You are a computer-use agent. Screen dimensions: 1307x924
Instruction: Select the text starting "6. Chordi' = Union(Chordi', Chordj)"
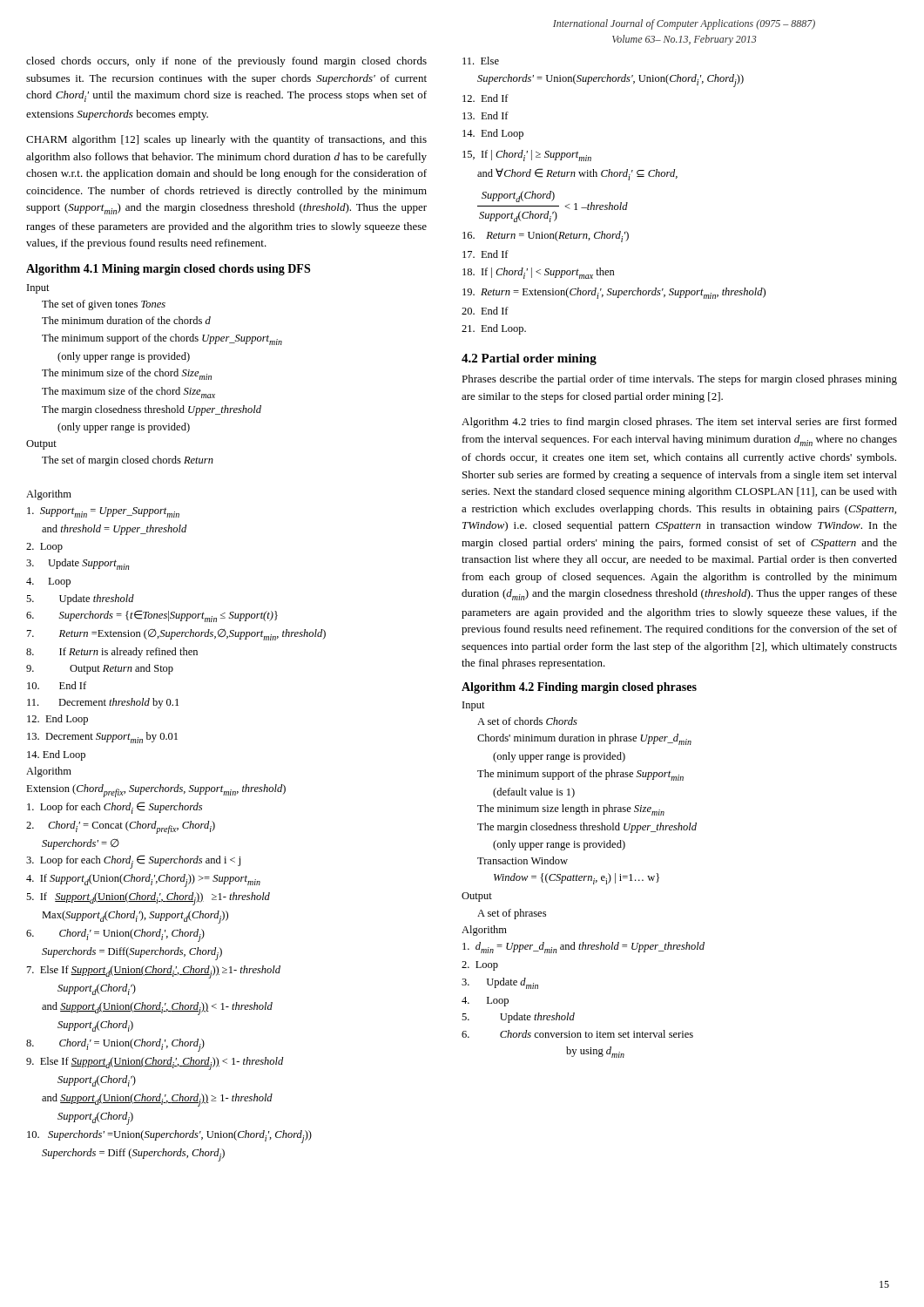click(115, 934)
